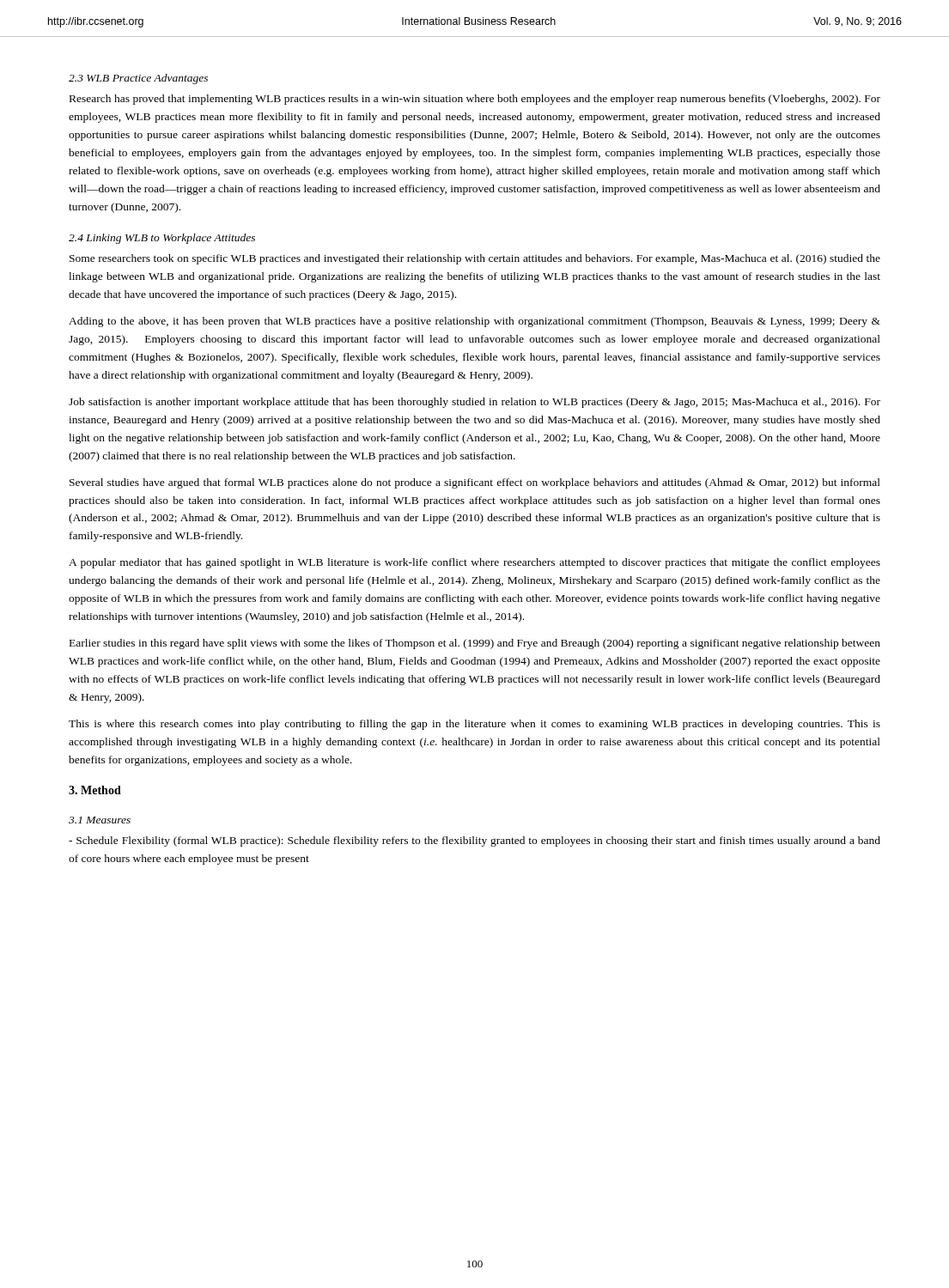Find the section header that reads "3.1 Measures"

point(100,820)
